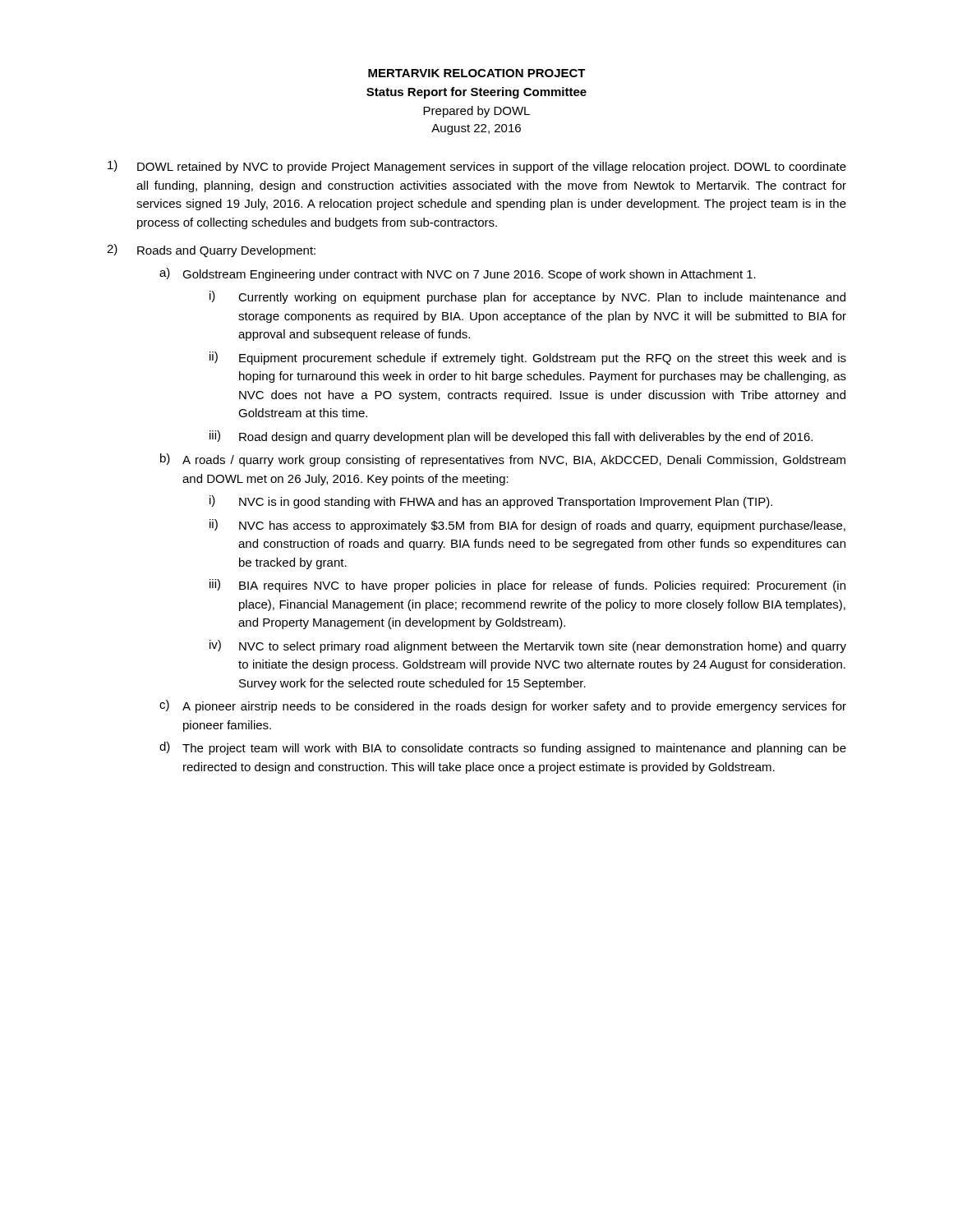Find the block starting "Status Report for"

tap(476, 92)
